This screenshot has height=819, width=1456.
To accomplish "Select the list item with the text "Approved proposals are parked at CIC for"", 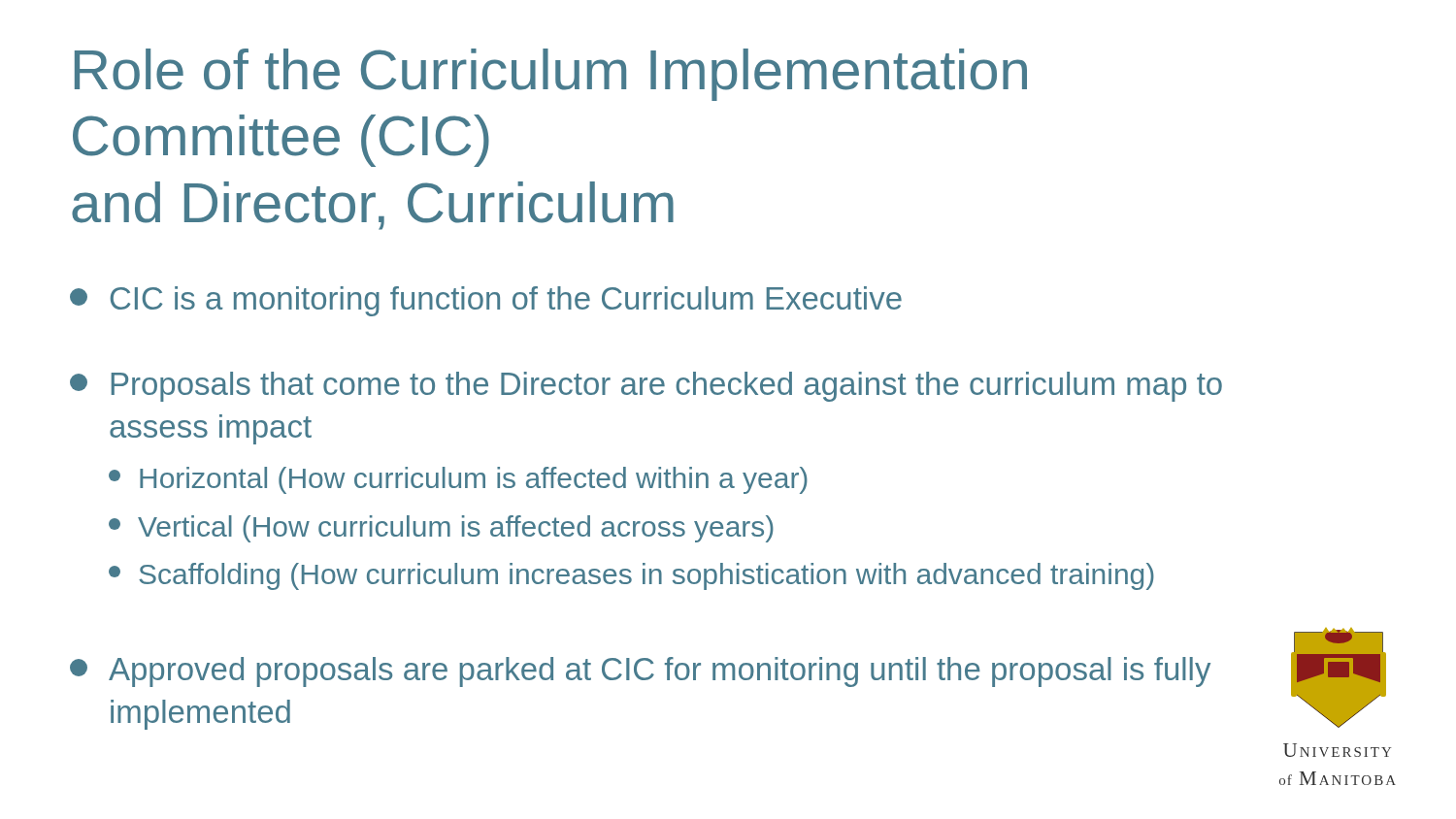I will [643, 690].
